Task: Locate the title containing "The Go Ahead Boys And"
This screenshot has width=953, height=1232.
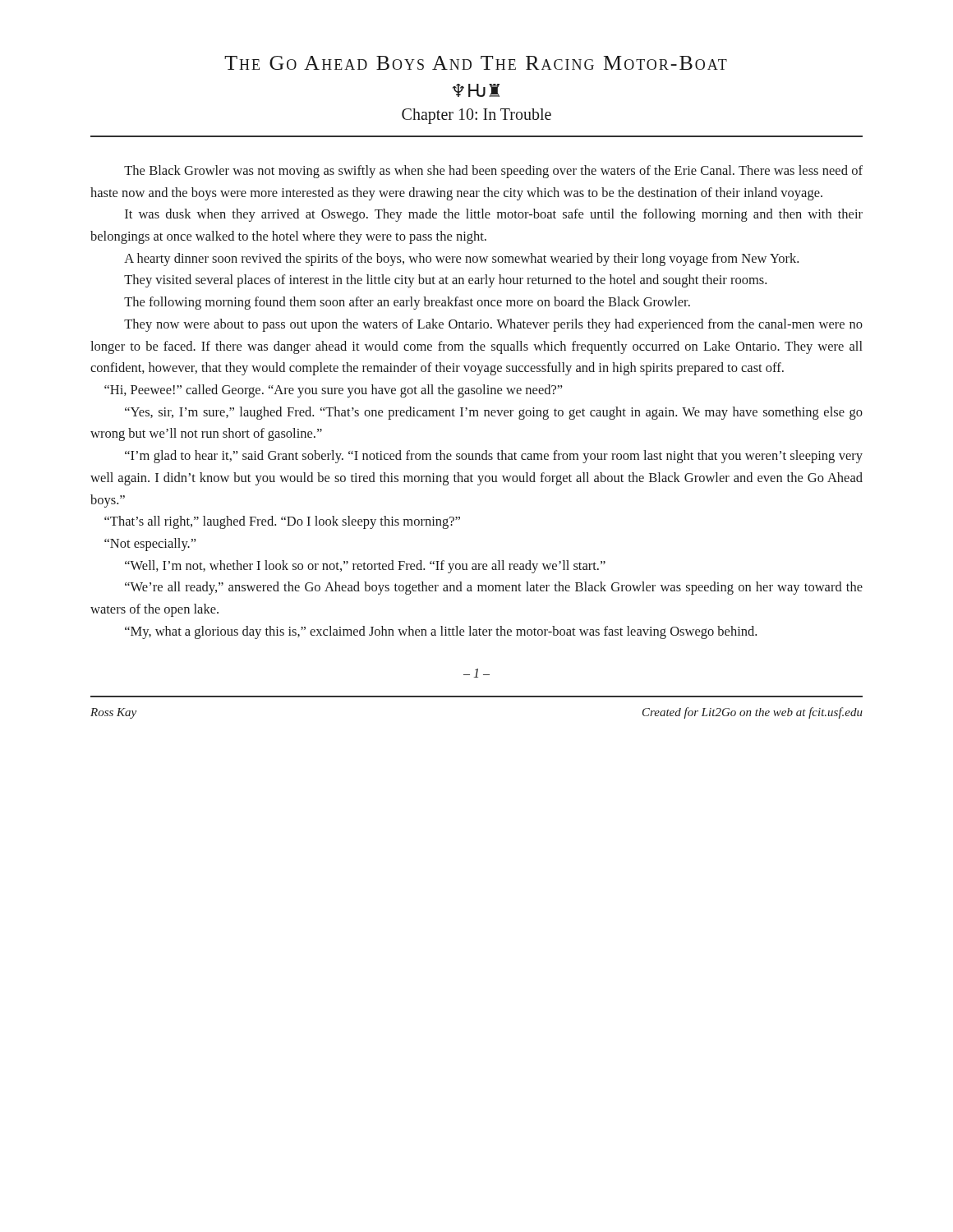Action: (476, 87)
